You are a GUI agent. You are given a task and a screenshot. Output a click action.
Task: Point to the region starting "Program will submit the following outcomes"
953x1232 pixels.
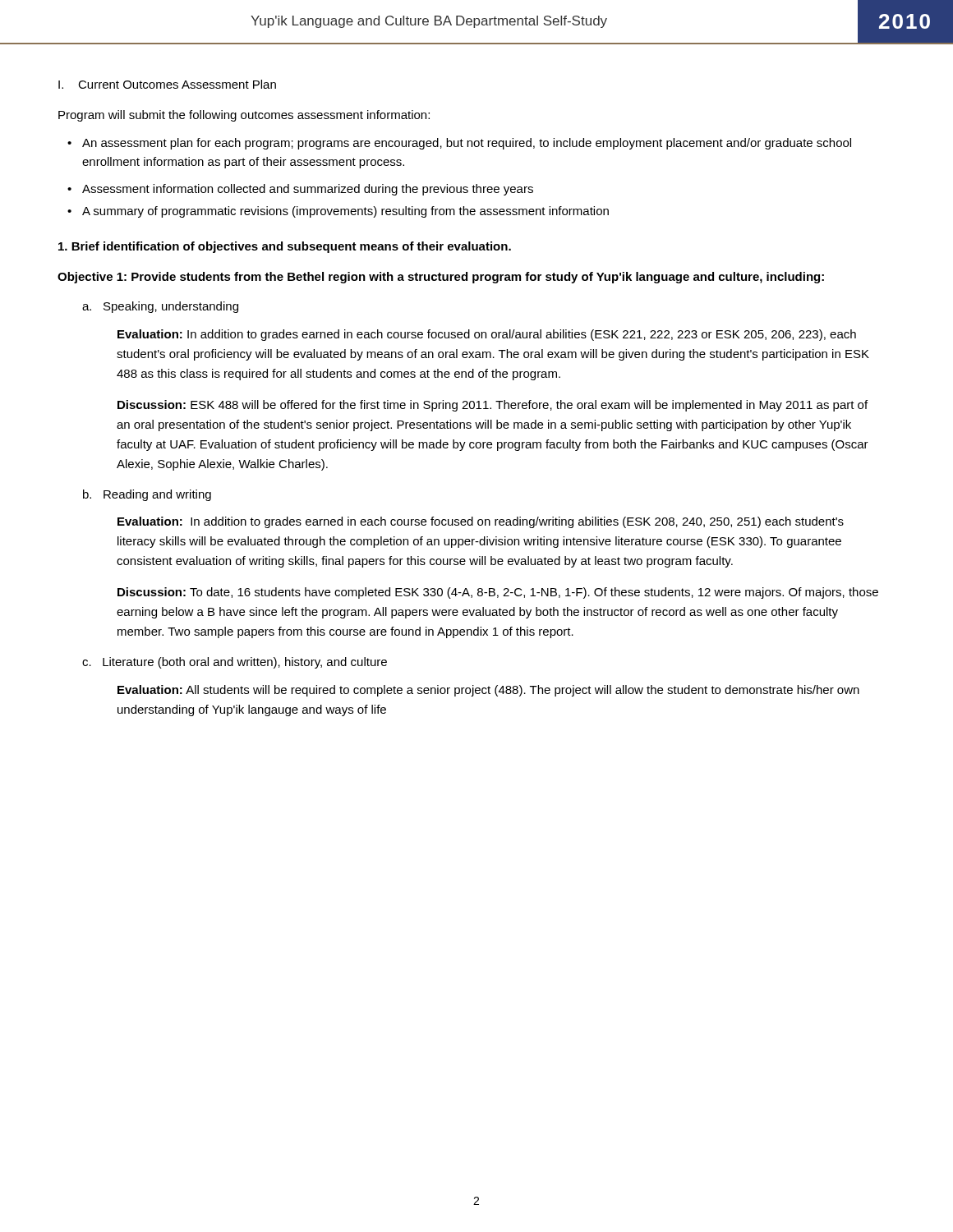pos(244,115)
